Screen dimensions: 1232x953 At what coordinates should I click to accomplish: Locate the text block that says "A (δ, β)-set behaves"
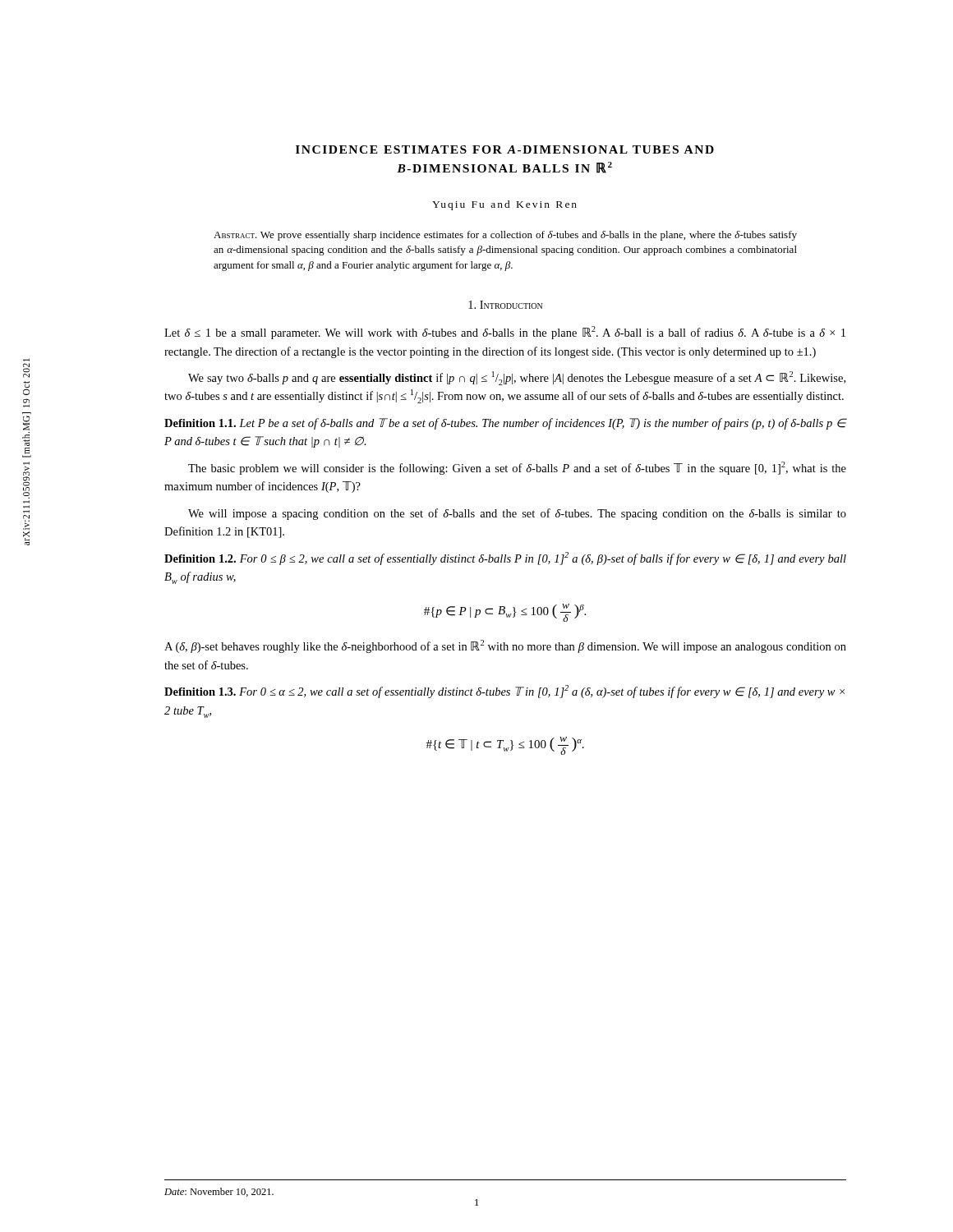pos(505,655)
